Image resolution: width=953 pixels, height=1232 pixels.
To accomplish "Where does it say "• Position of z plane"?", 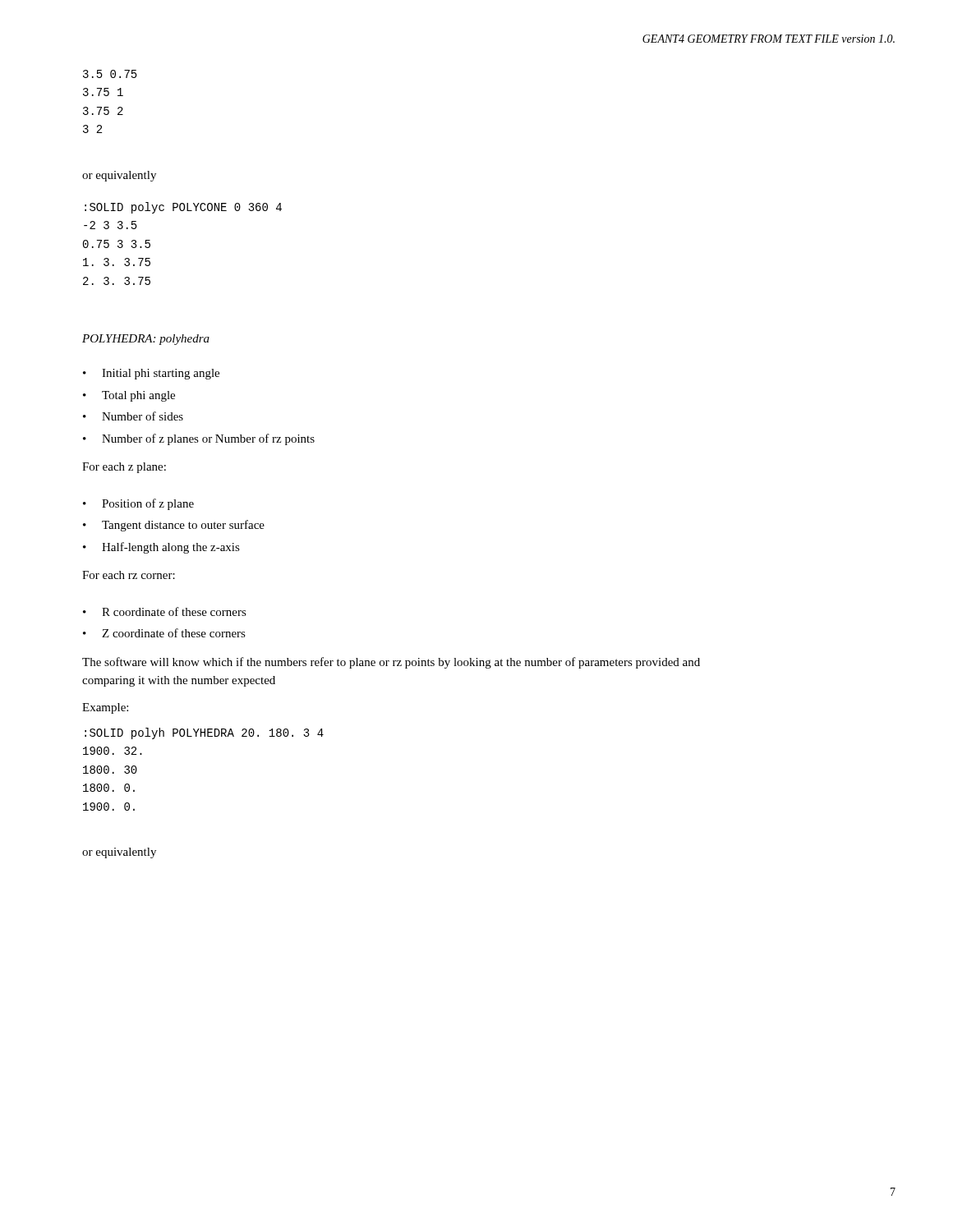I will (138, 503).
